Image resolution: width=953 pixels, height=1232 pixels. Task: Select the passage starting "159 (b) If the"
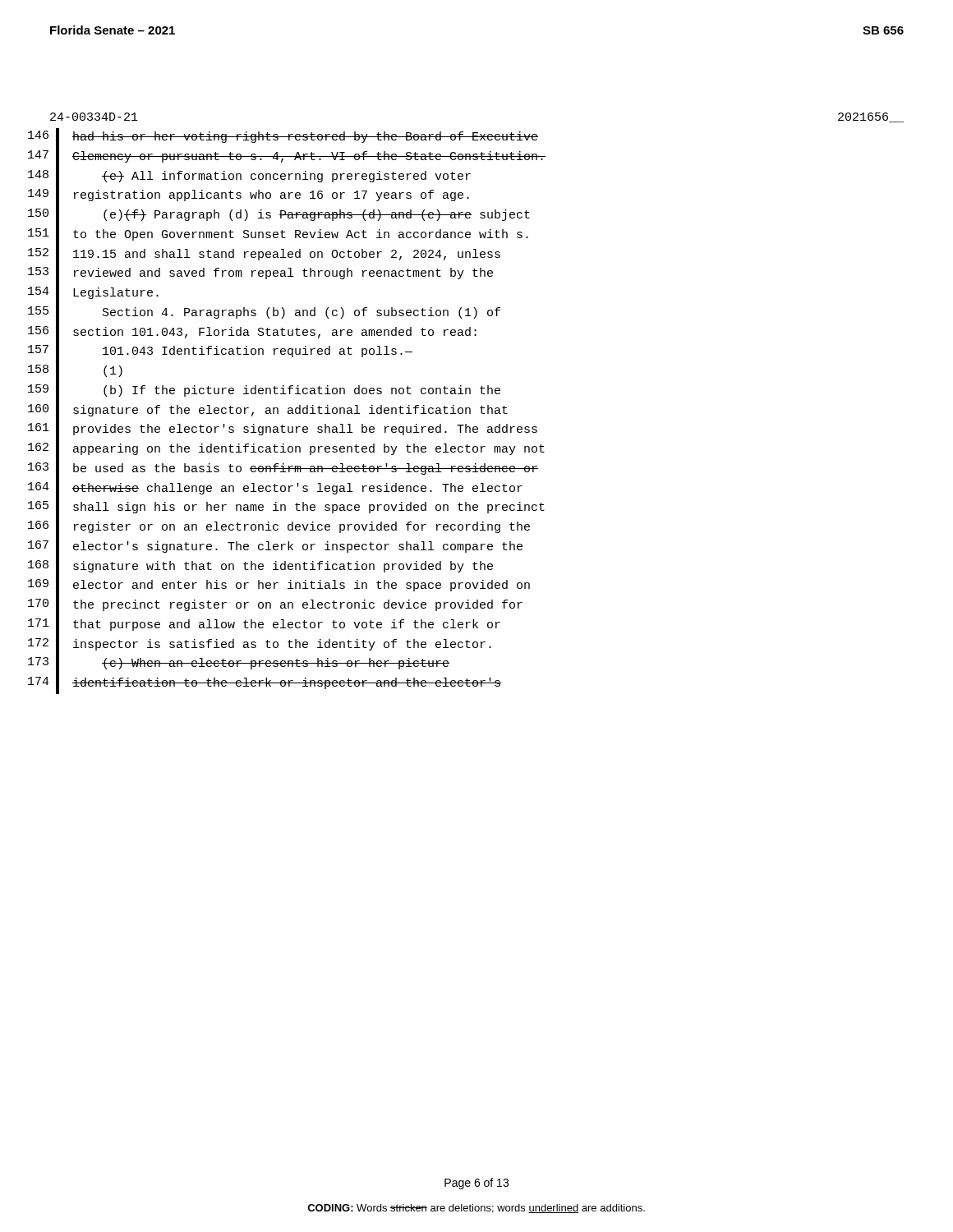476,391
